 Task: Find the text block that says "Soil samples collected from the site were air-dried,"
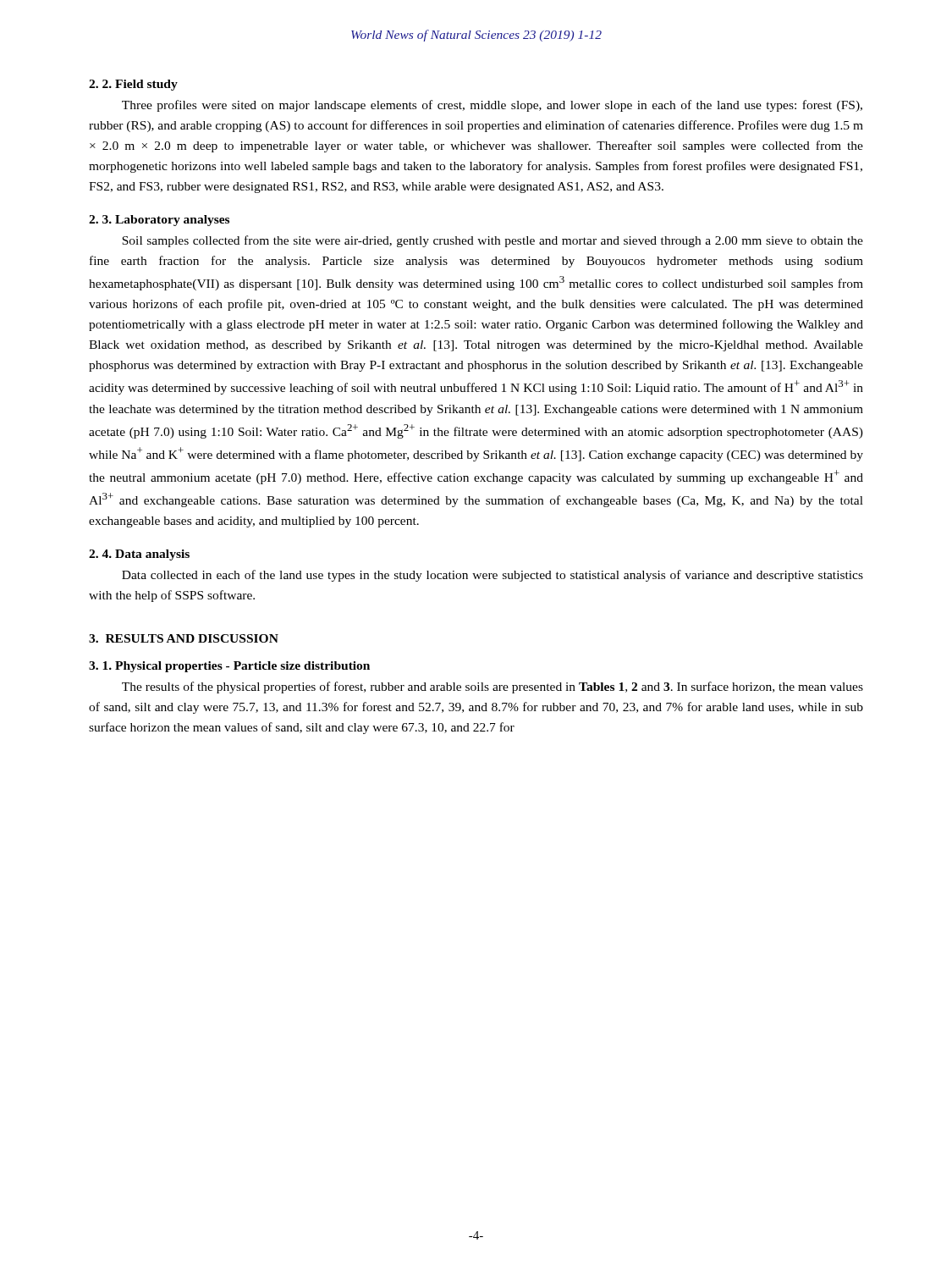(476, 381)
